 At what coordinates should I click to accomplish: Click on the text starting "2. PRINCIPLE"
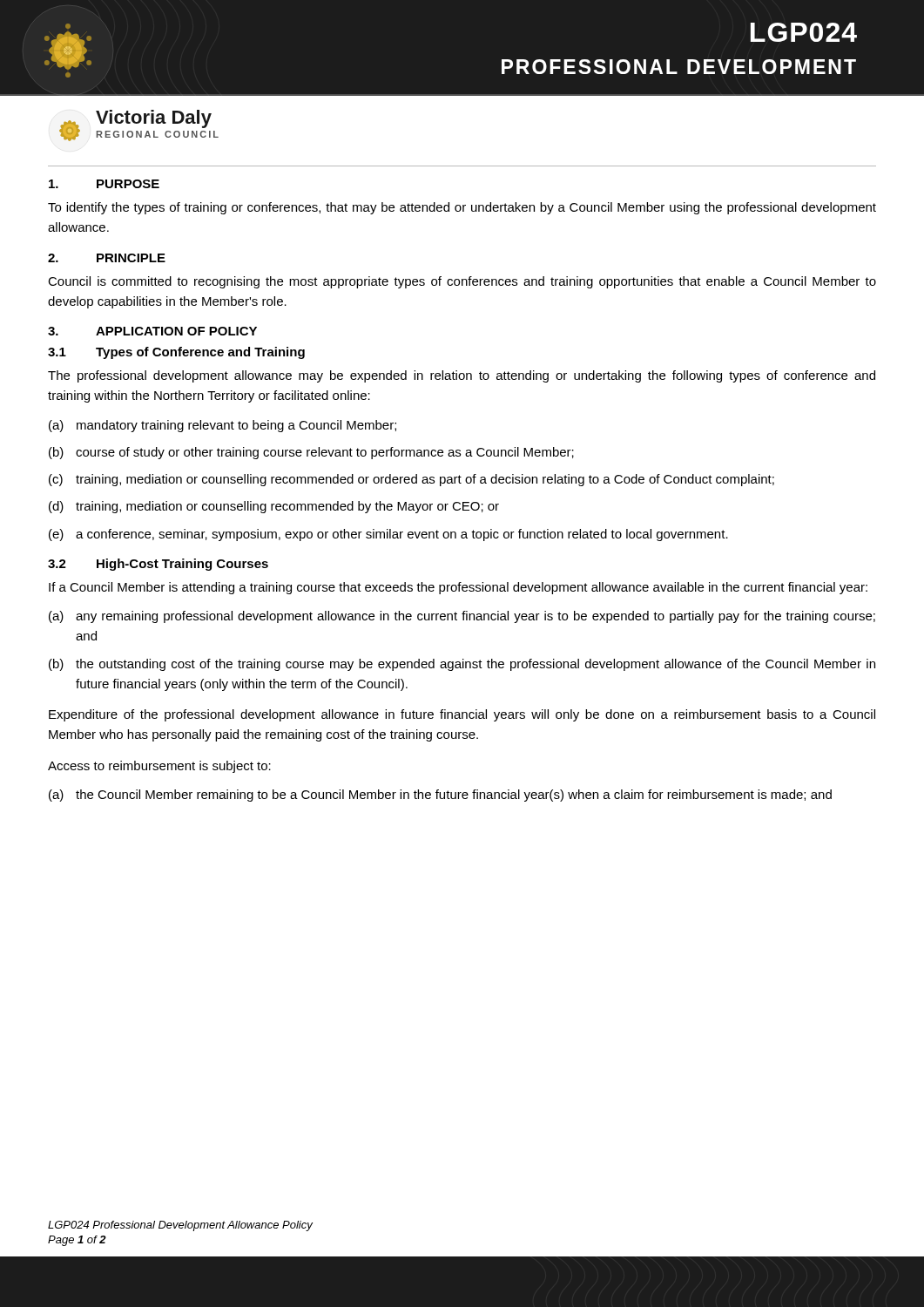(107, 258)
